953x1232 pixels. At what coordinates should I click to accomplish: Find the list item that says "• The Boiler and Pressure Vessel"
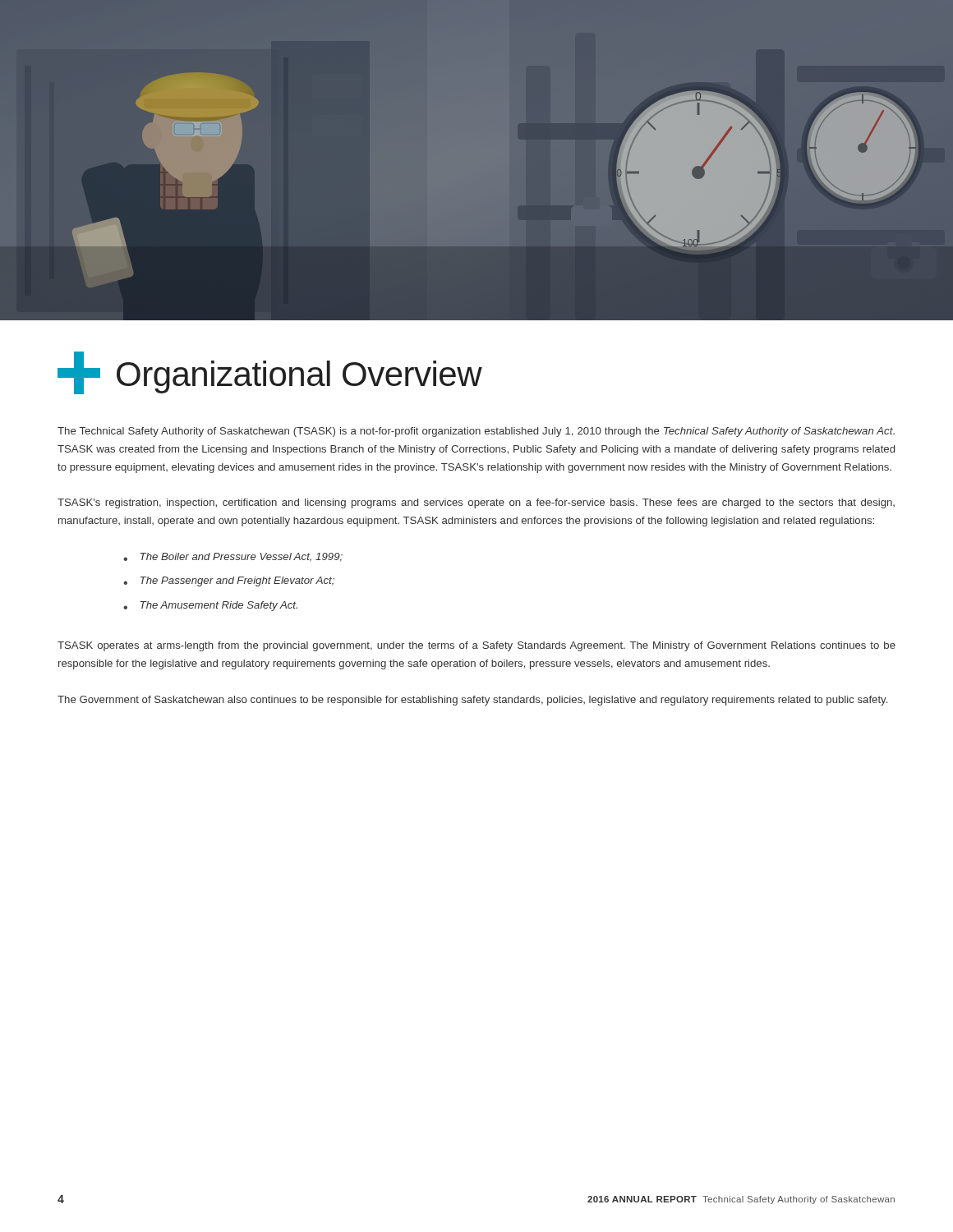tap(233, 559)
